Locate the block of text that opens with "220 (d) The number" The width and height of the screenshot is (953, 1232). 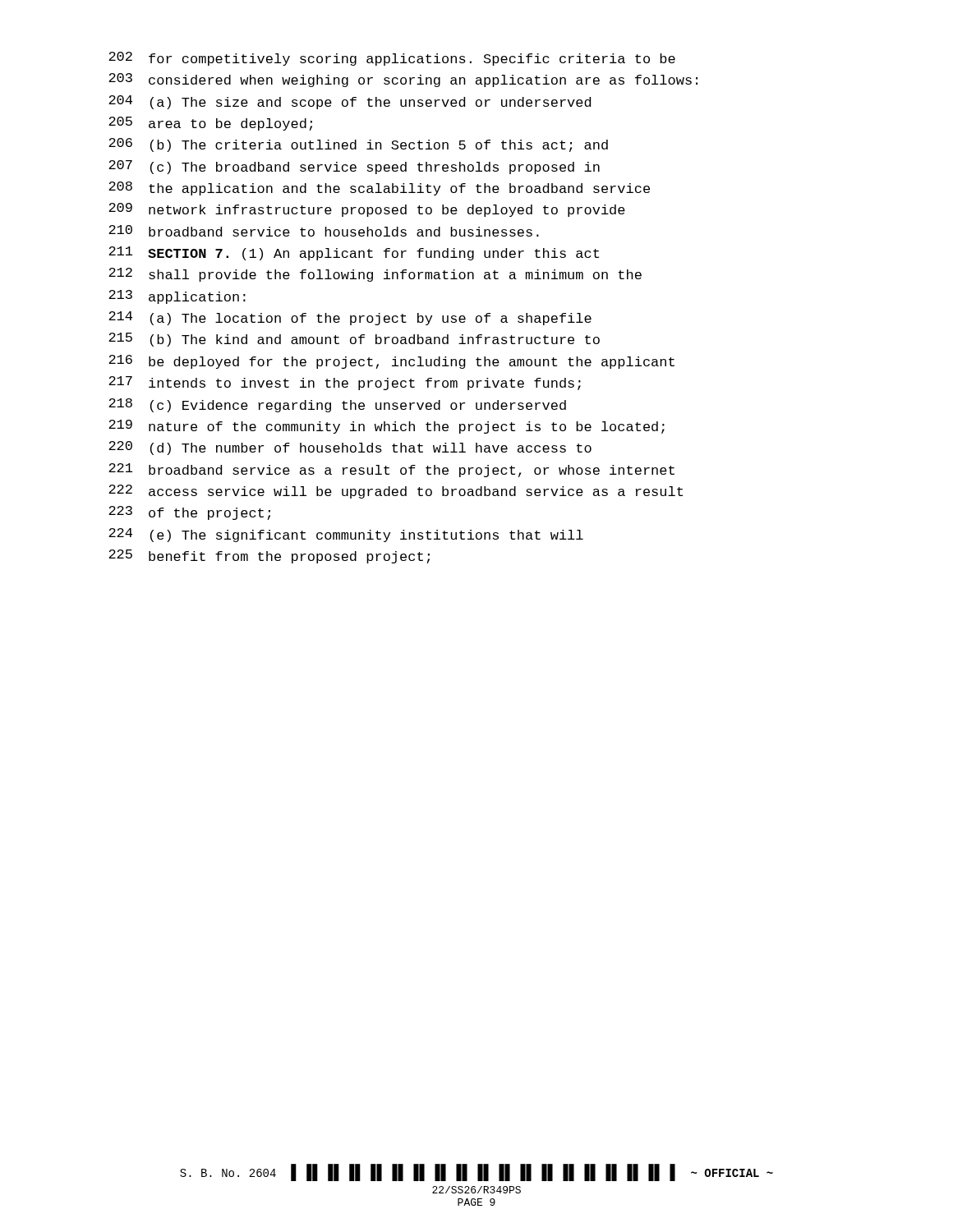(476, 482)
